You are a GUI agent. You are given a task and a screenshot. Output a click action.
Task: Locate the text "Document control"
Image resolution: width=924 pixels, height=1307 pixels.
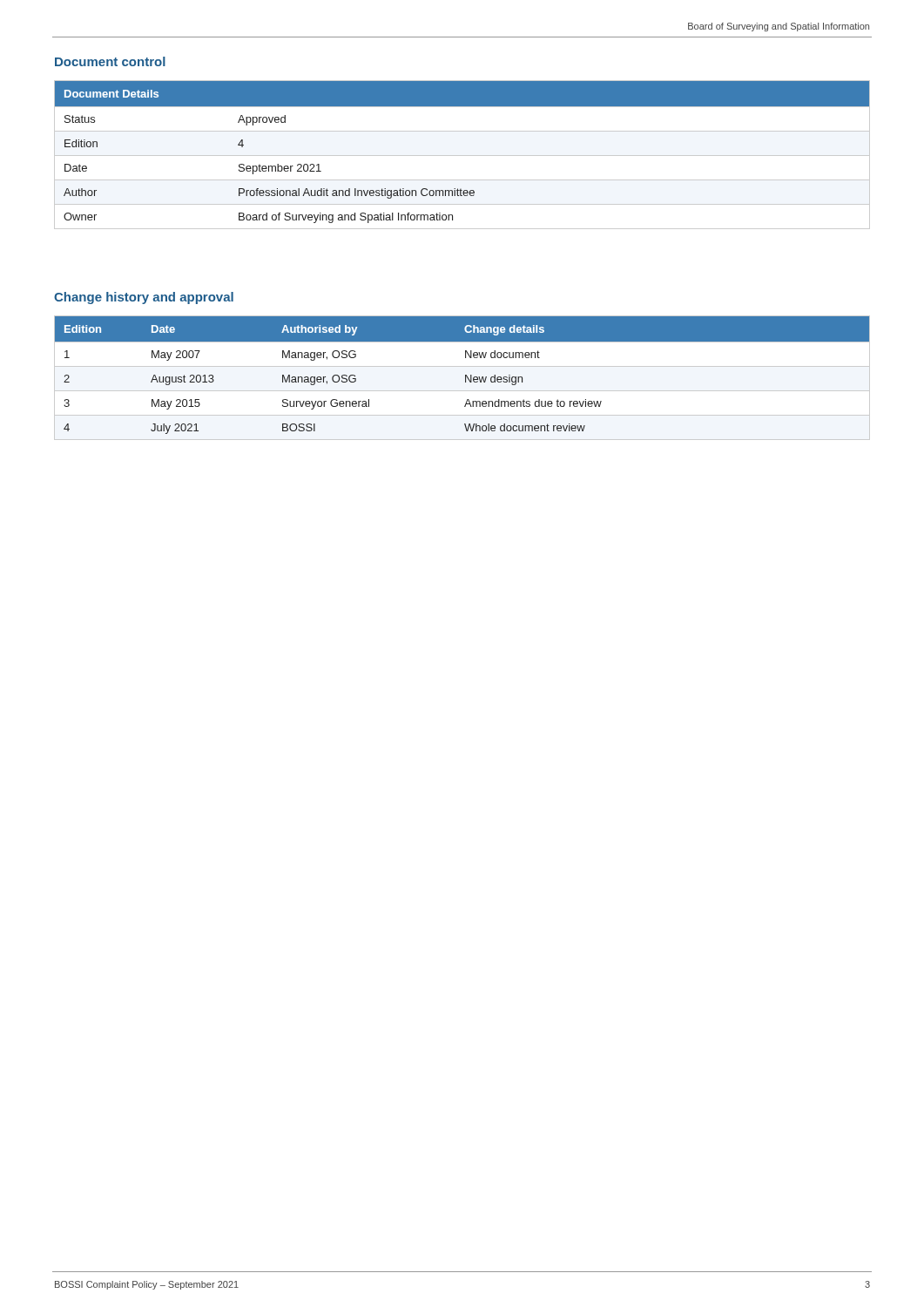point(110,61)
